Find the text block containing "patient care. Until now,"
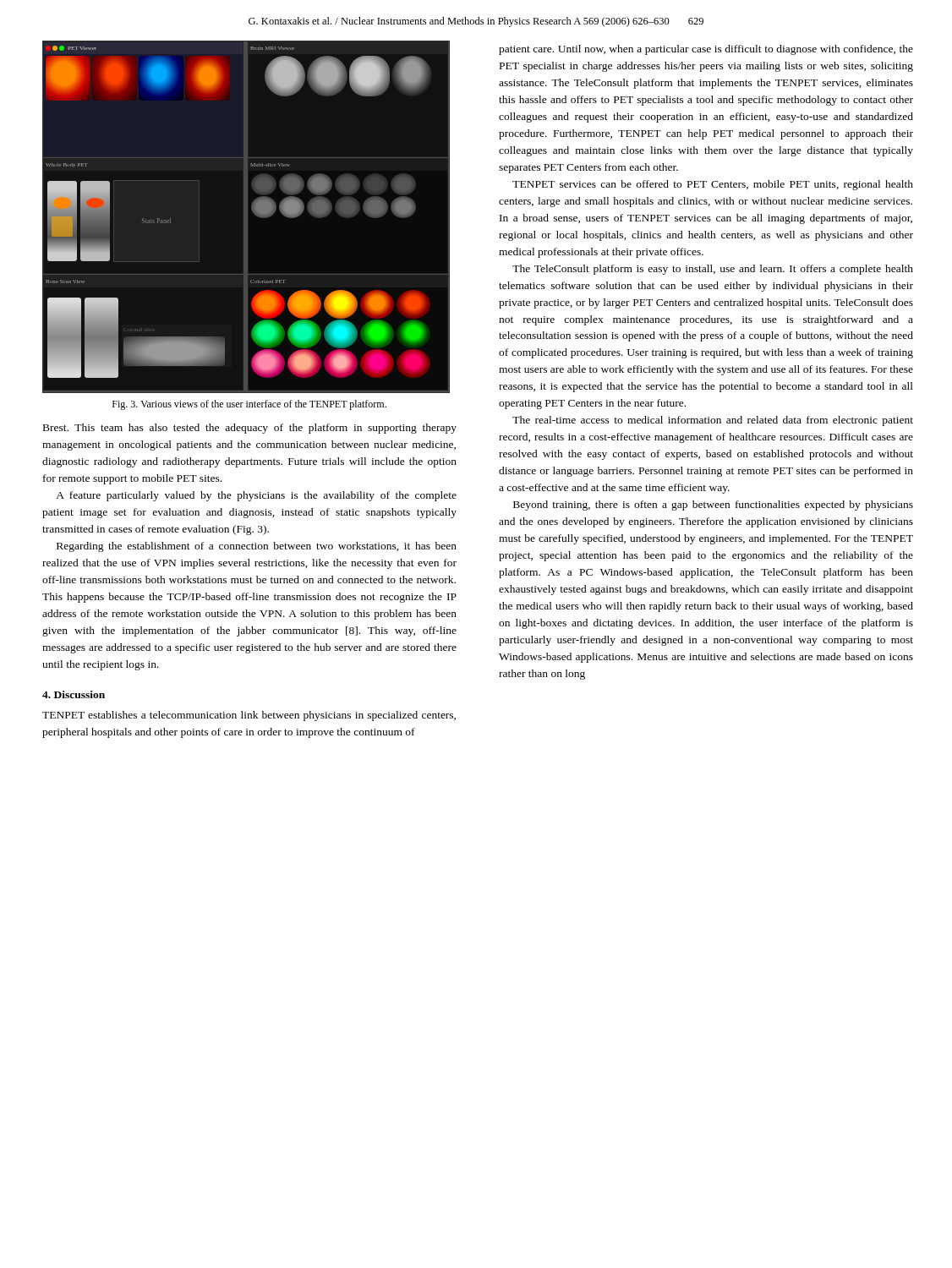This screenshot has height=1268, width=952. click(x=706, y=361)
